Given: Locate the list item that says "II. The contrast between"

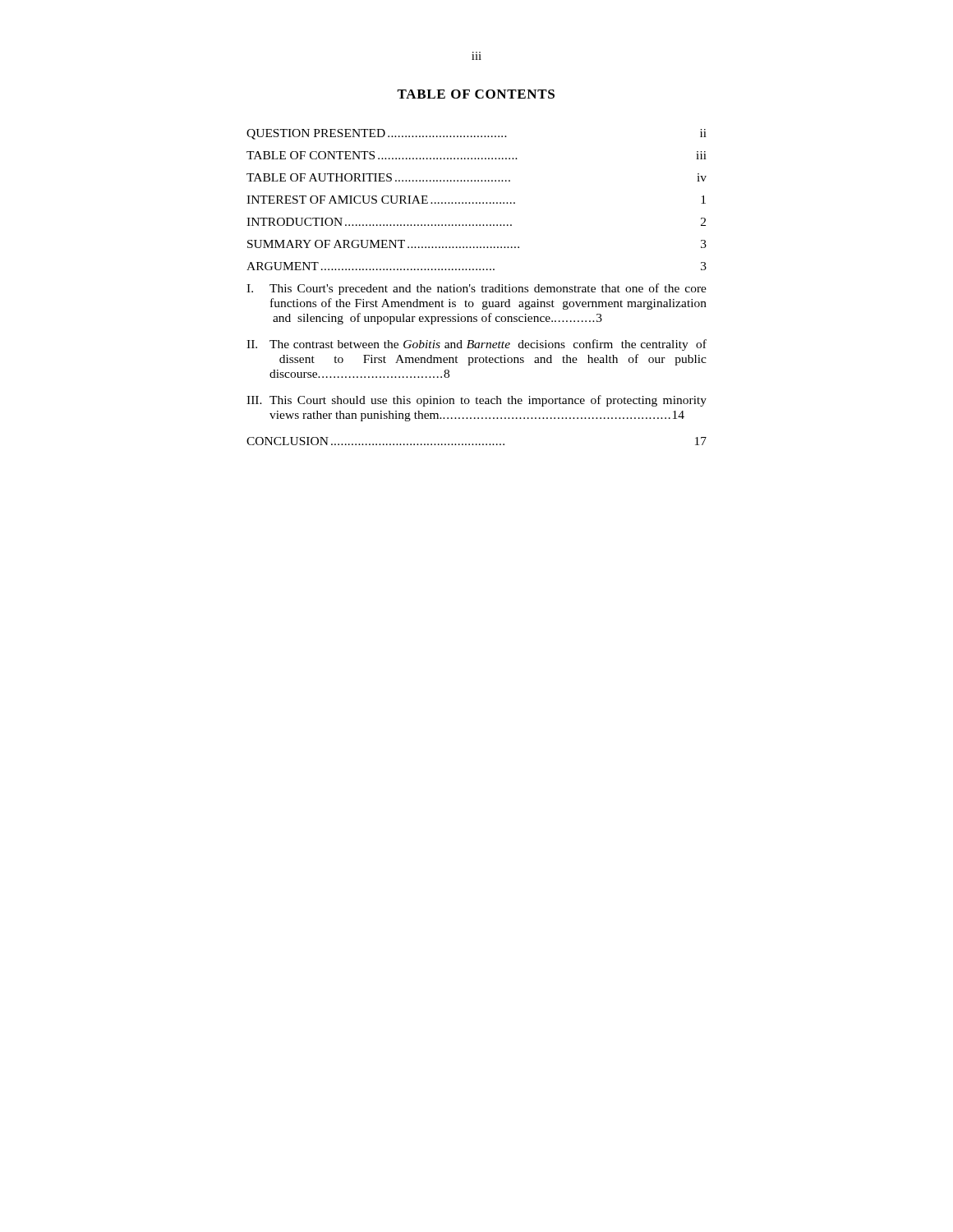Looking at the screenshot, I should click(x=476, y=359).
